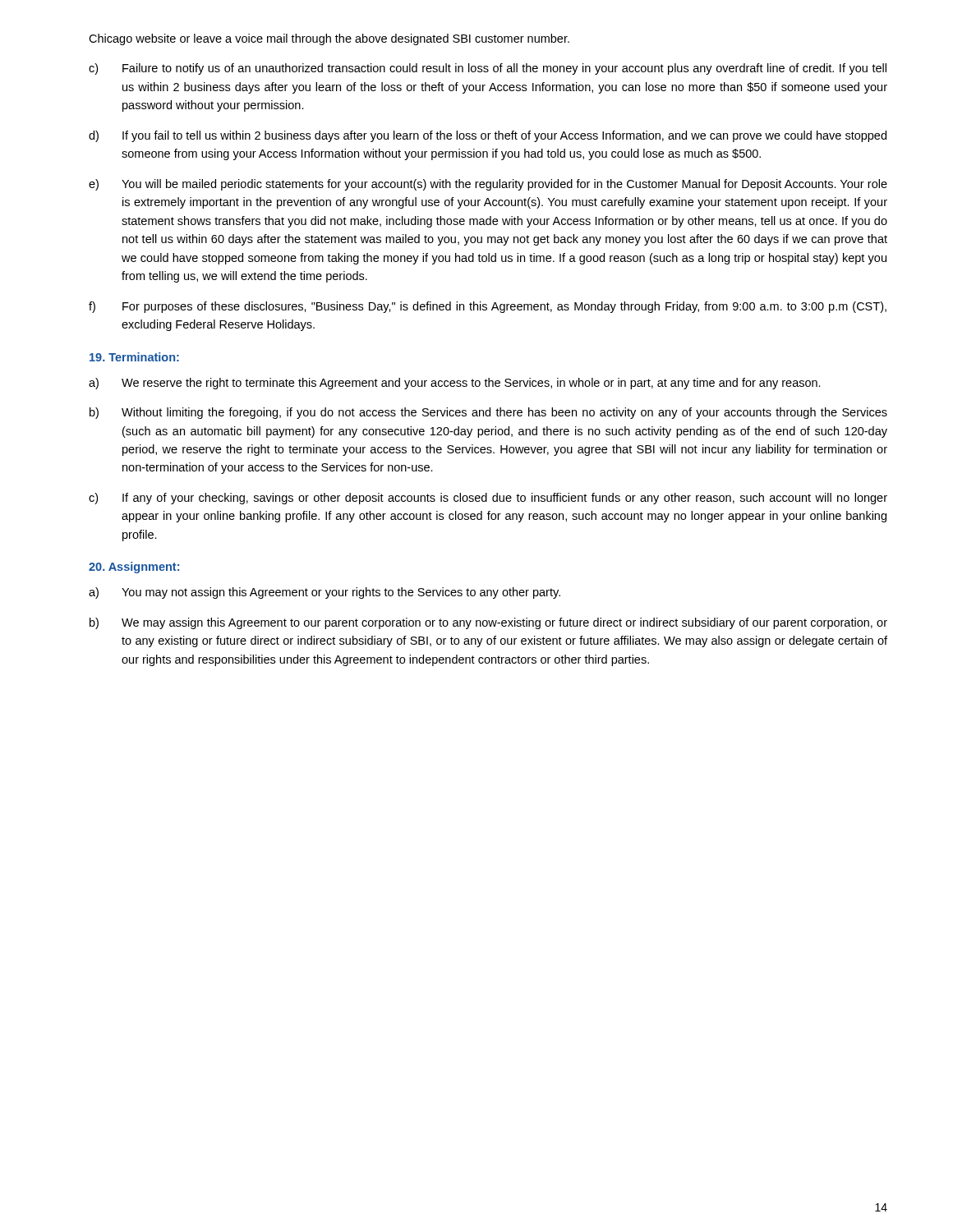Image resolution: width=953 pixels, height=1232 pixels.
Task: Find the block on this page that starts "c) If any of your checking, savings or"
Action: tap(488, 516)
